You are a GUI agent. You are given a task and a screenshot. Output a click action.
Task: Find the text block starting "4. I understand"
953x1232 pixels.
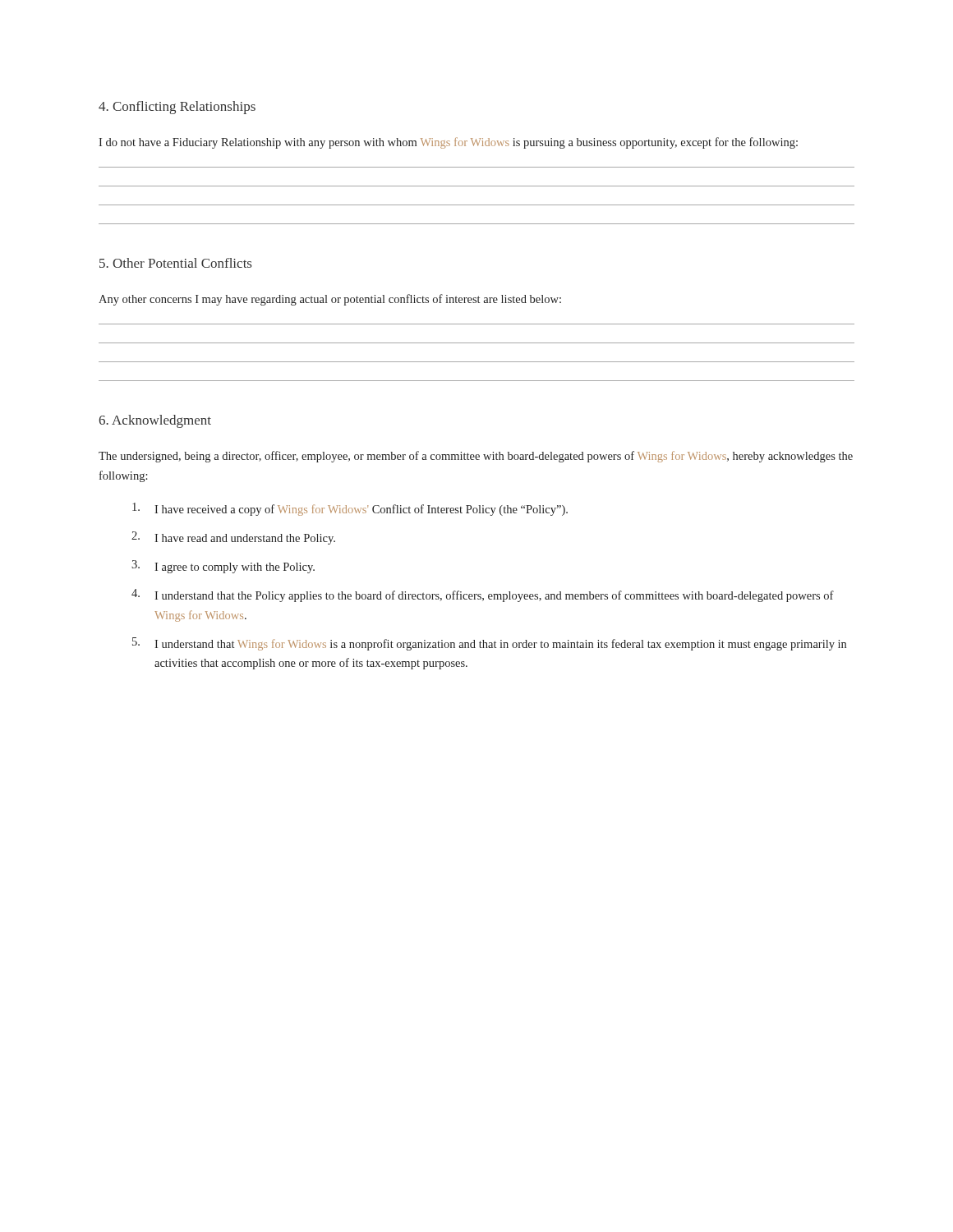point(493,606)
